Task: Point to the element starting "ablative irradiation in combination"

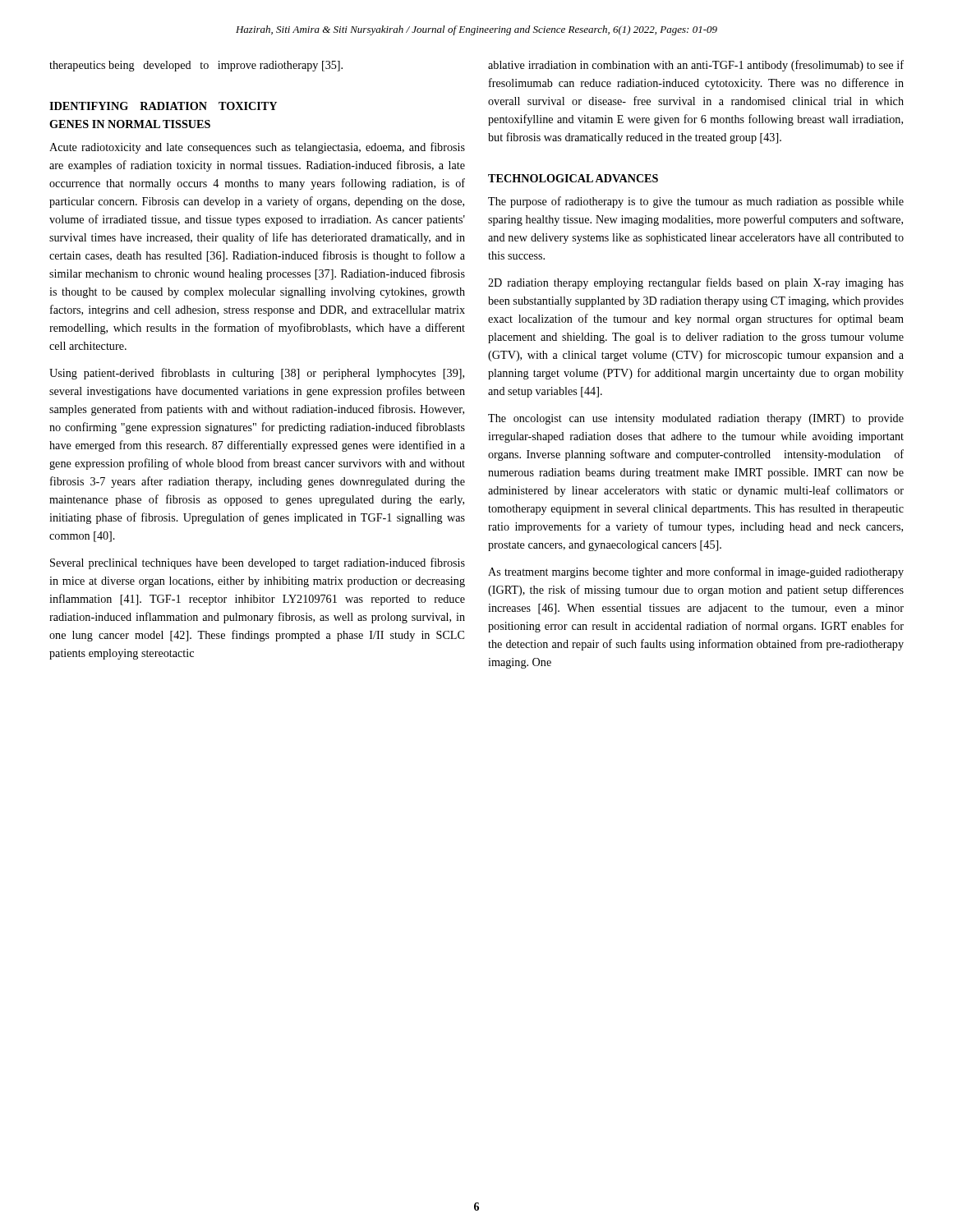Action: pyautogui.click(x=696, y=101)
